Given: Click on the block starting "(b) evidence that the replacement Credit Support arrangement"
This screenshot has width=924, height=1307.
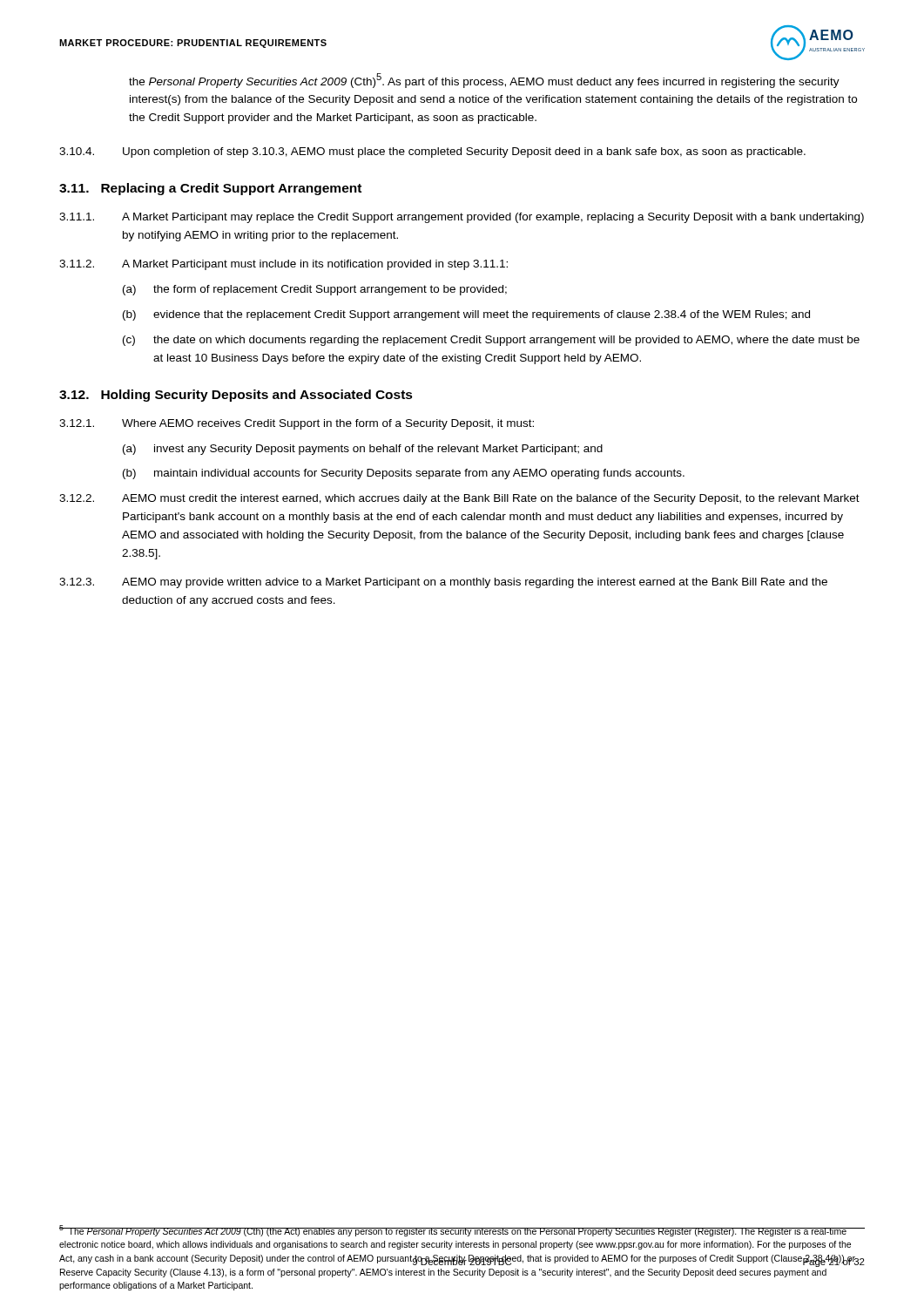Looking at the screenshot, I should click(x=493, y=315).
